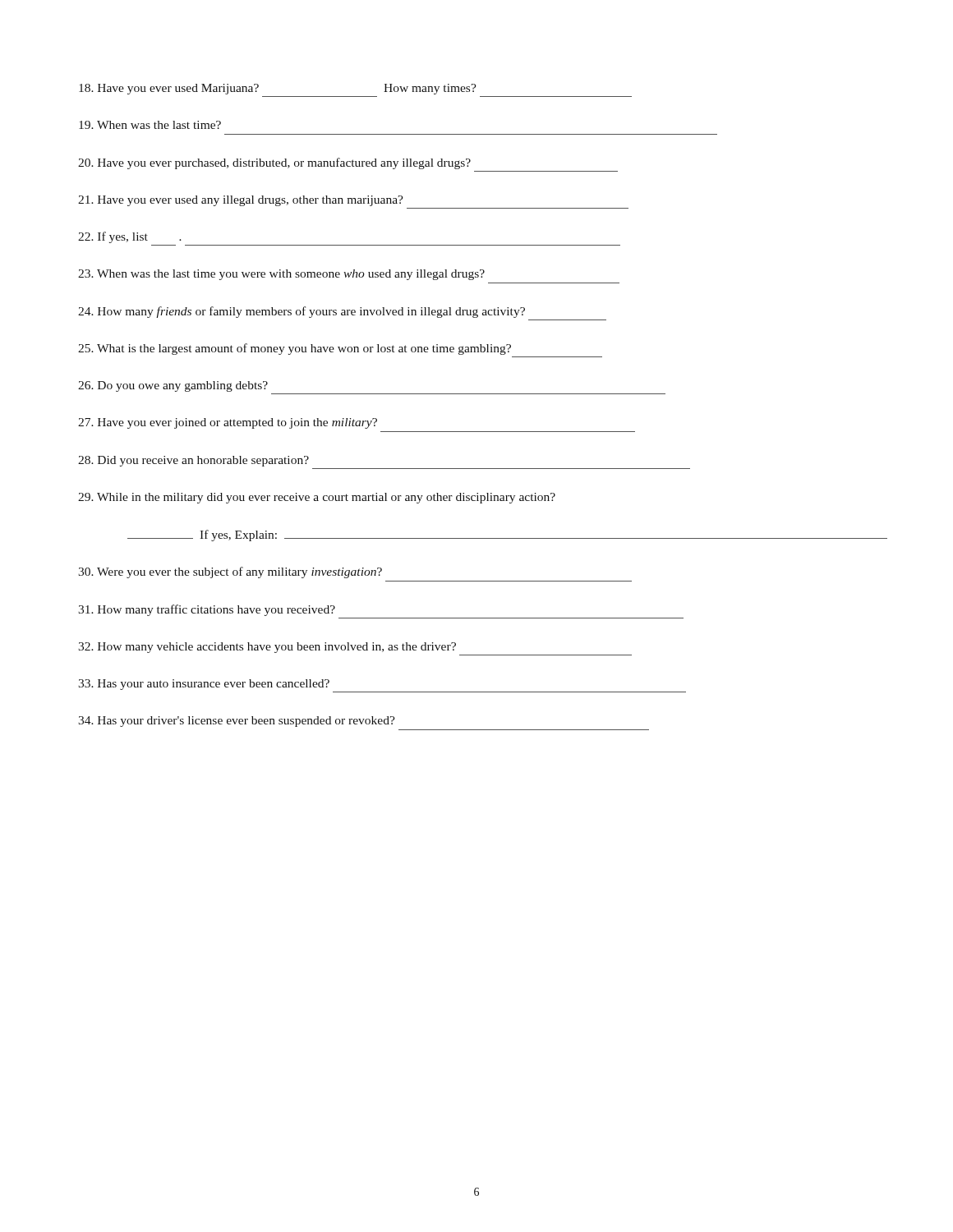Select the list item that reads "32. How many vehicle accidents have you been"
Viewport: 953px width, 1232px height.
coord(355,647)
